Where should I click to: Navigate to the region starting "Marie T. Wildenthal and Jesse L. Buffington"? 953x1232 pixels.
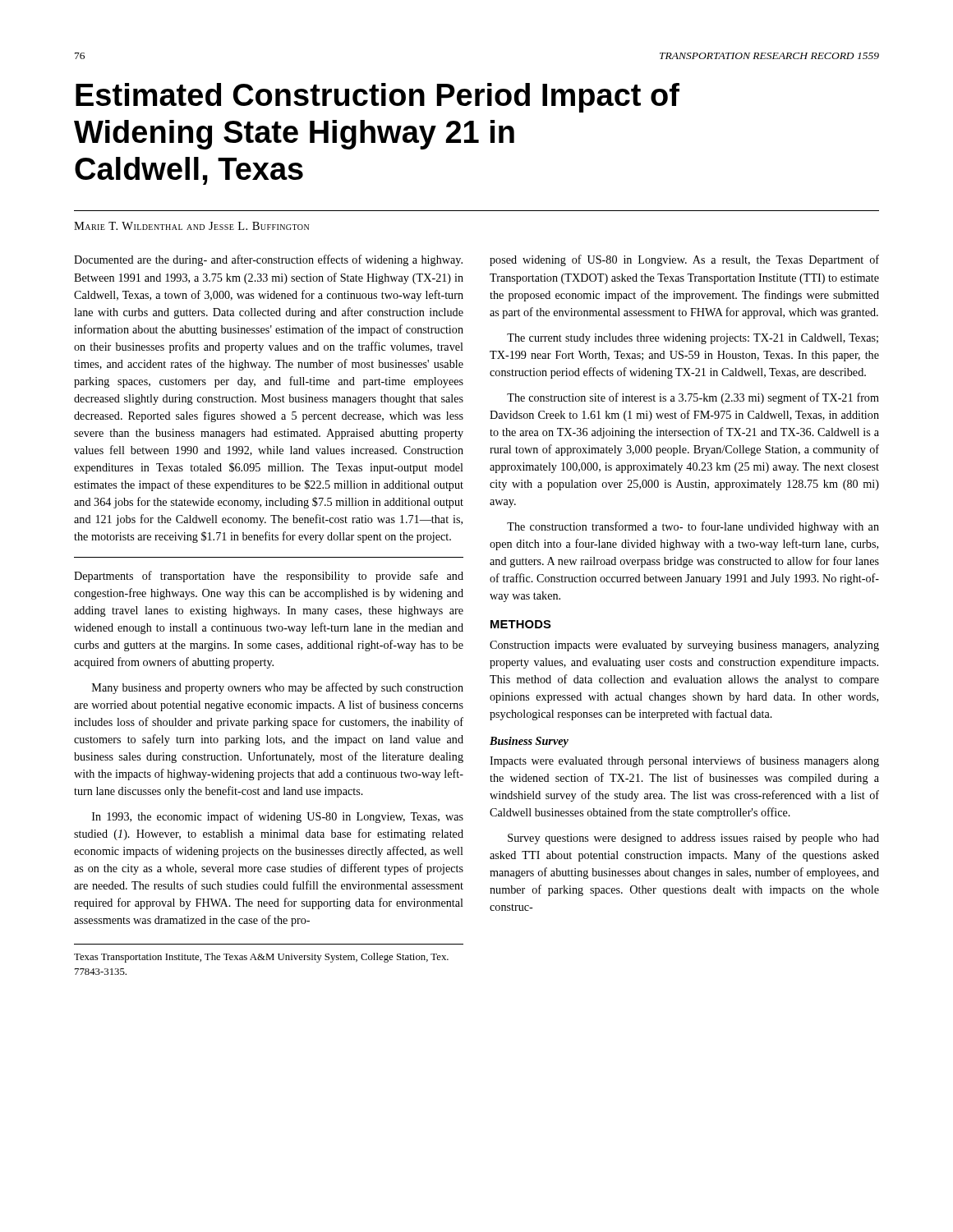point(192,226)
